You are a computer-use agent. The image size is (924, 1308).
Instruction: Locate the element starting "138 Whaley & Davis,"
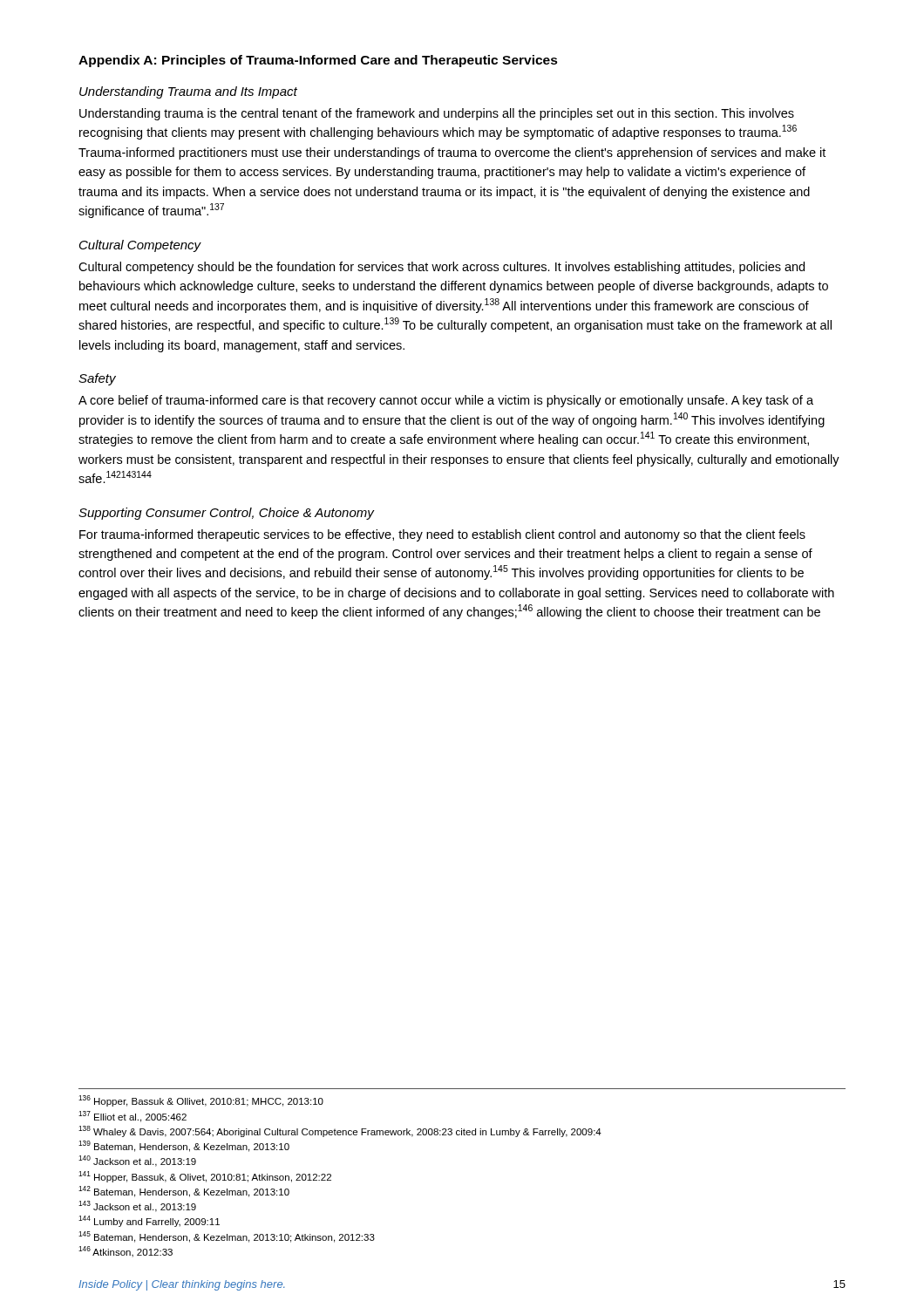click(340, 1131)
